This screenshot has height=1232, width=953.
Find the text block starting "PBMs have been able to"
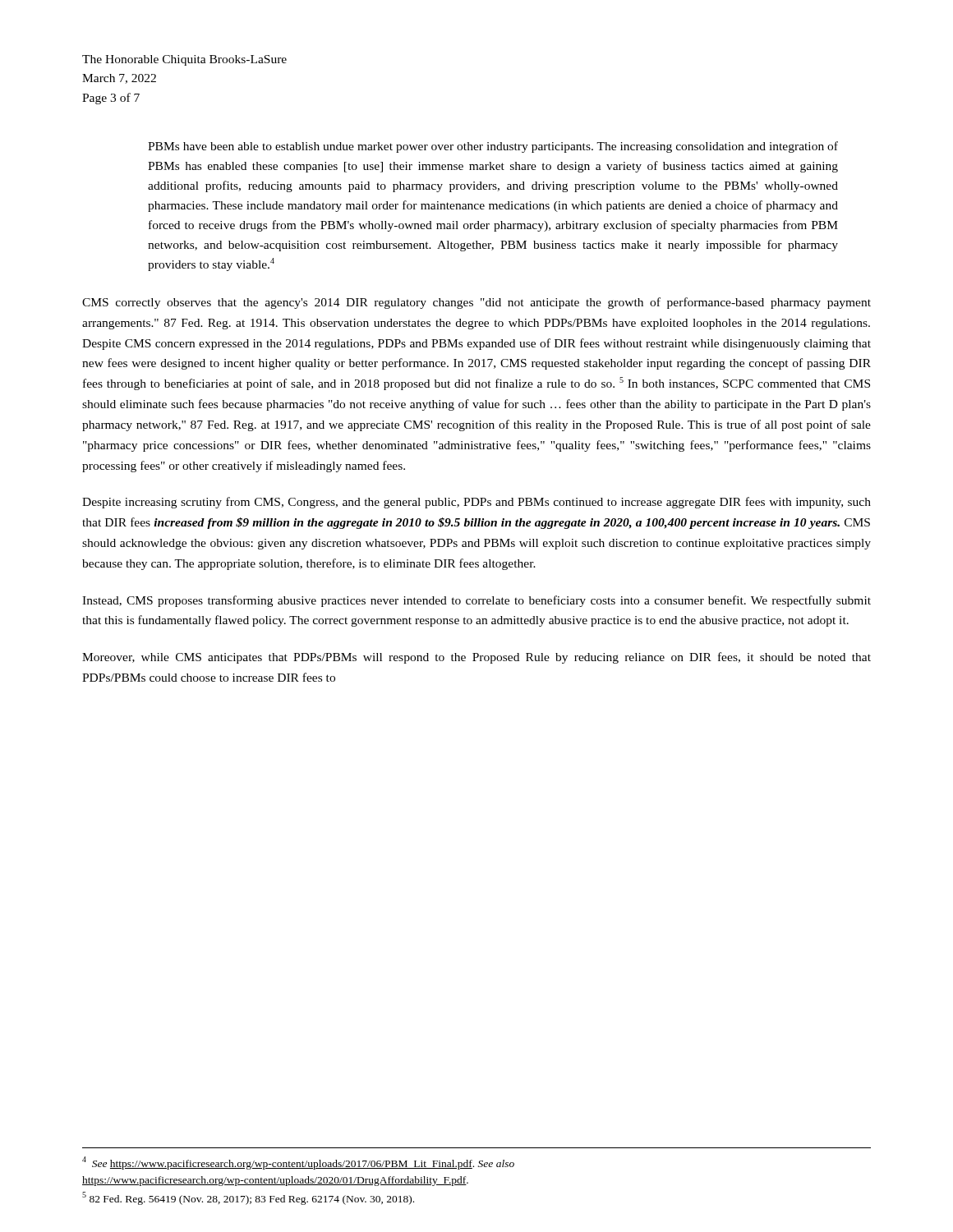(493, 205)
